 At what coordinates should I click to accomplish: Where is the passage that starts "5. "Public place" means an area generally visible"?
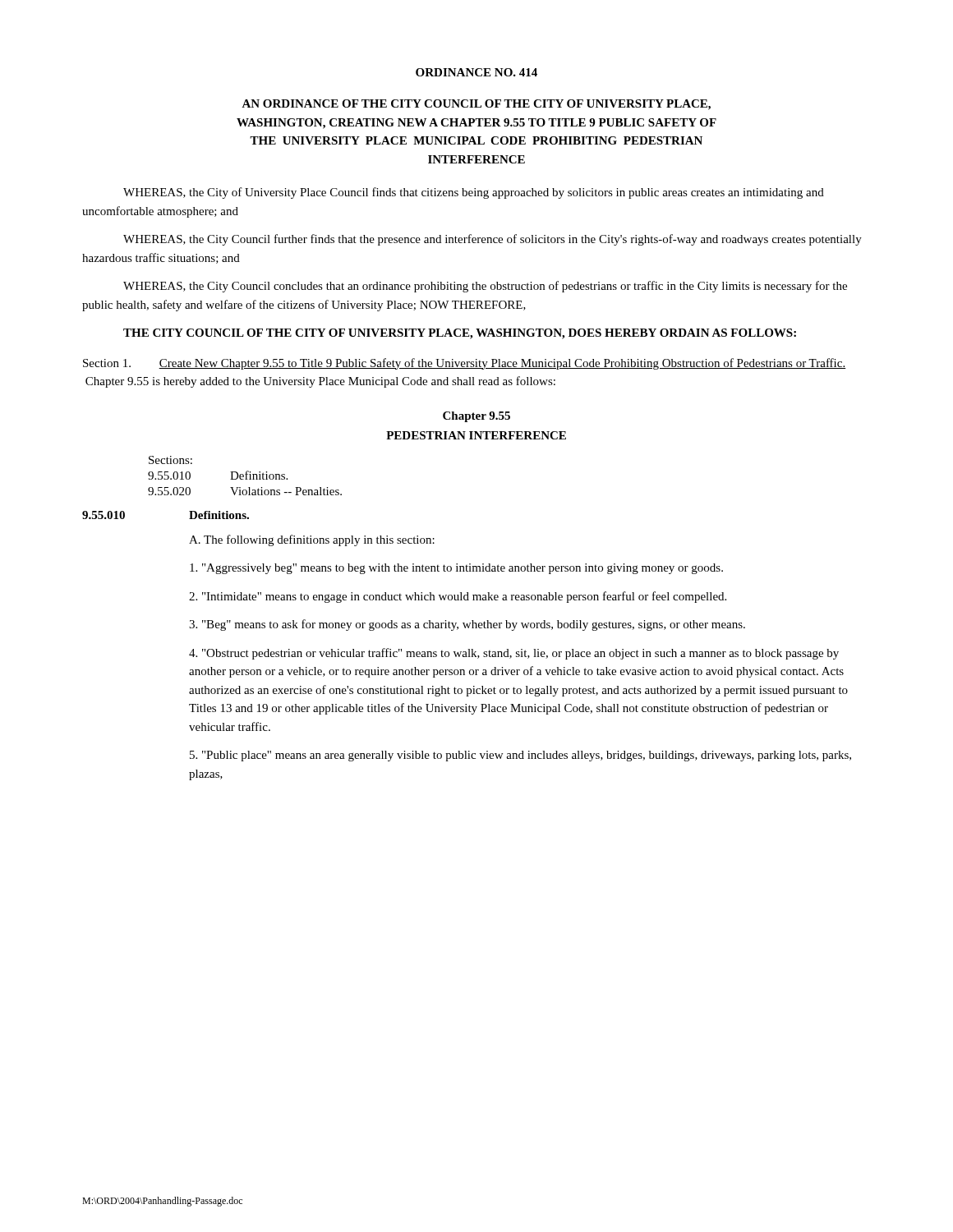[x=530, y=764]
